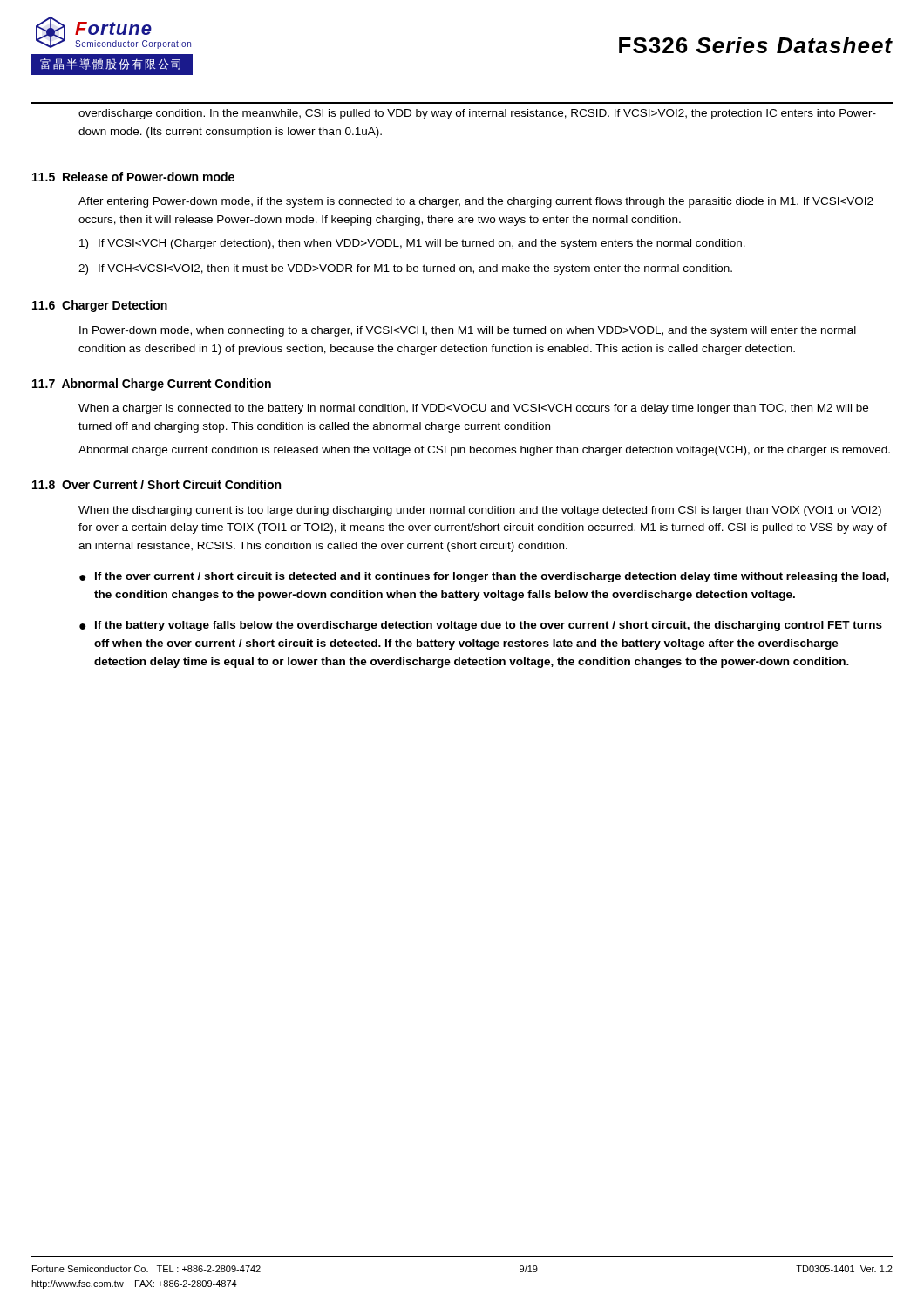Screen dimensions: 1308x924
Task: Point to the block beginning "Abnormal charge current condition"
Action: click(x=485, y=450)
